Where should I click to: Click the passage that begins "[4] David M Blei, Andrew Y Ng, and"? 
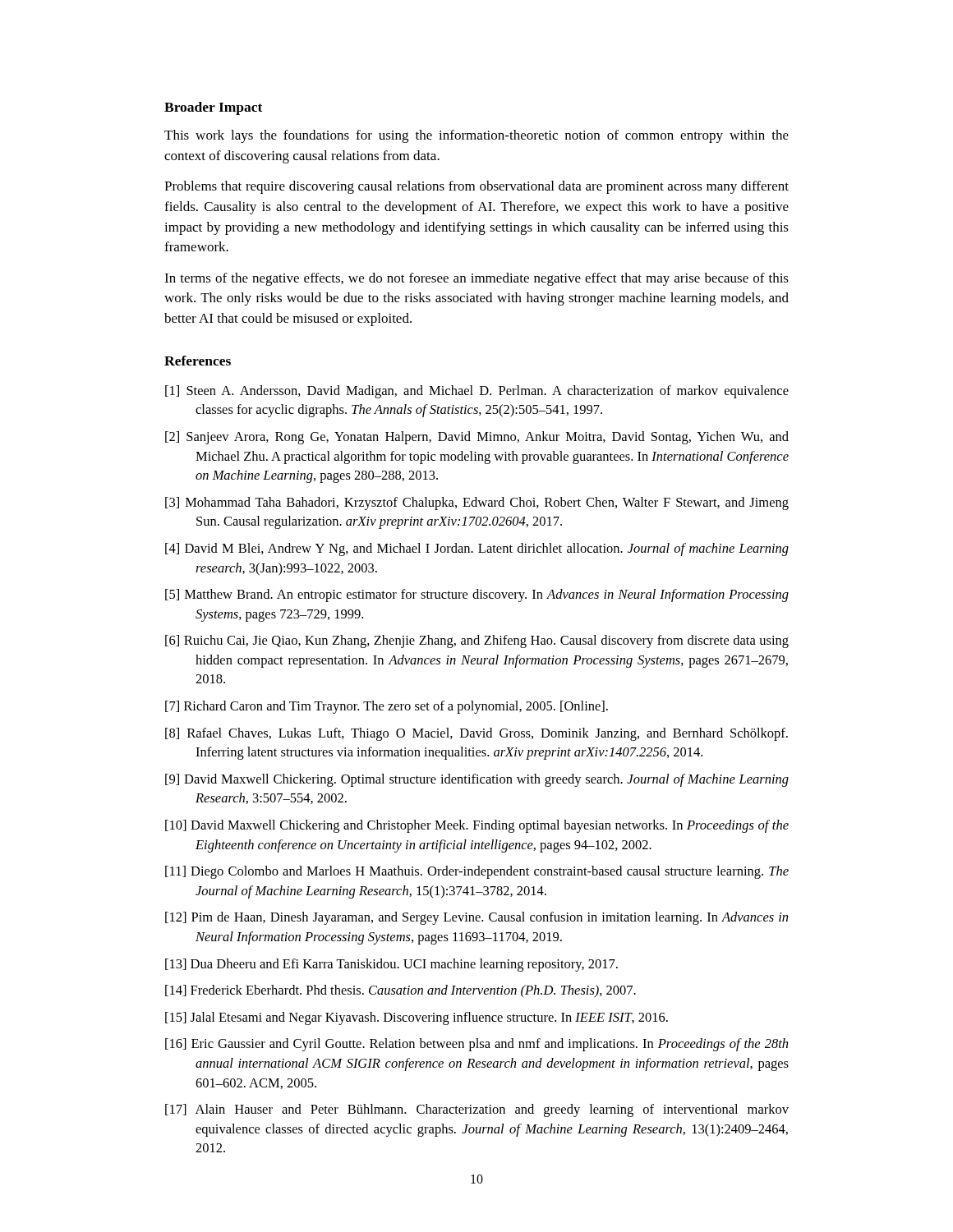click(x=476, y=558)
